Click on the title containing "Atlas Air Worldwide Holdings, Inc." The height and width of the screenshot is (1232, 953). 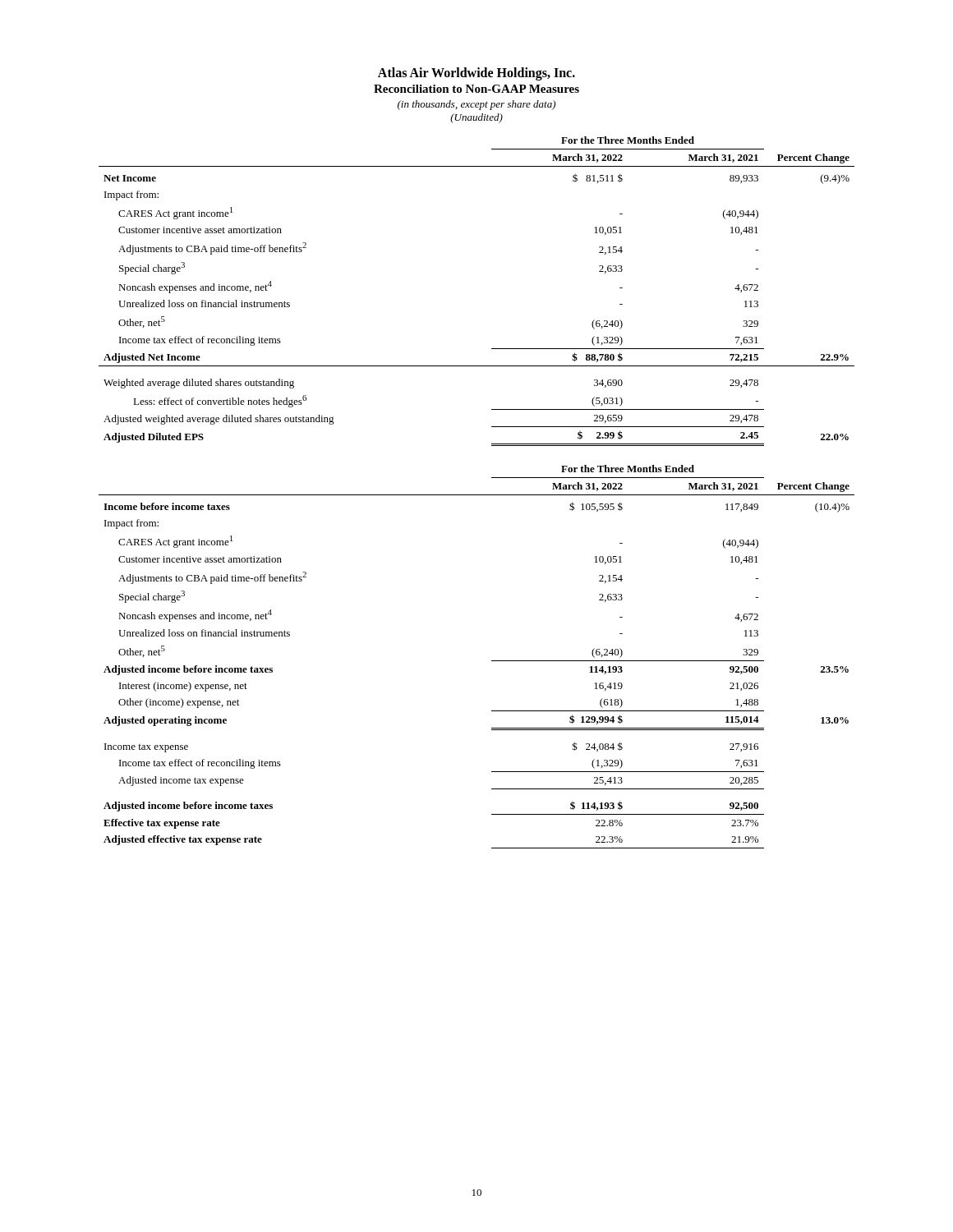[x=476, y=73]
